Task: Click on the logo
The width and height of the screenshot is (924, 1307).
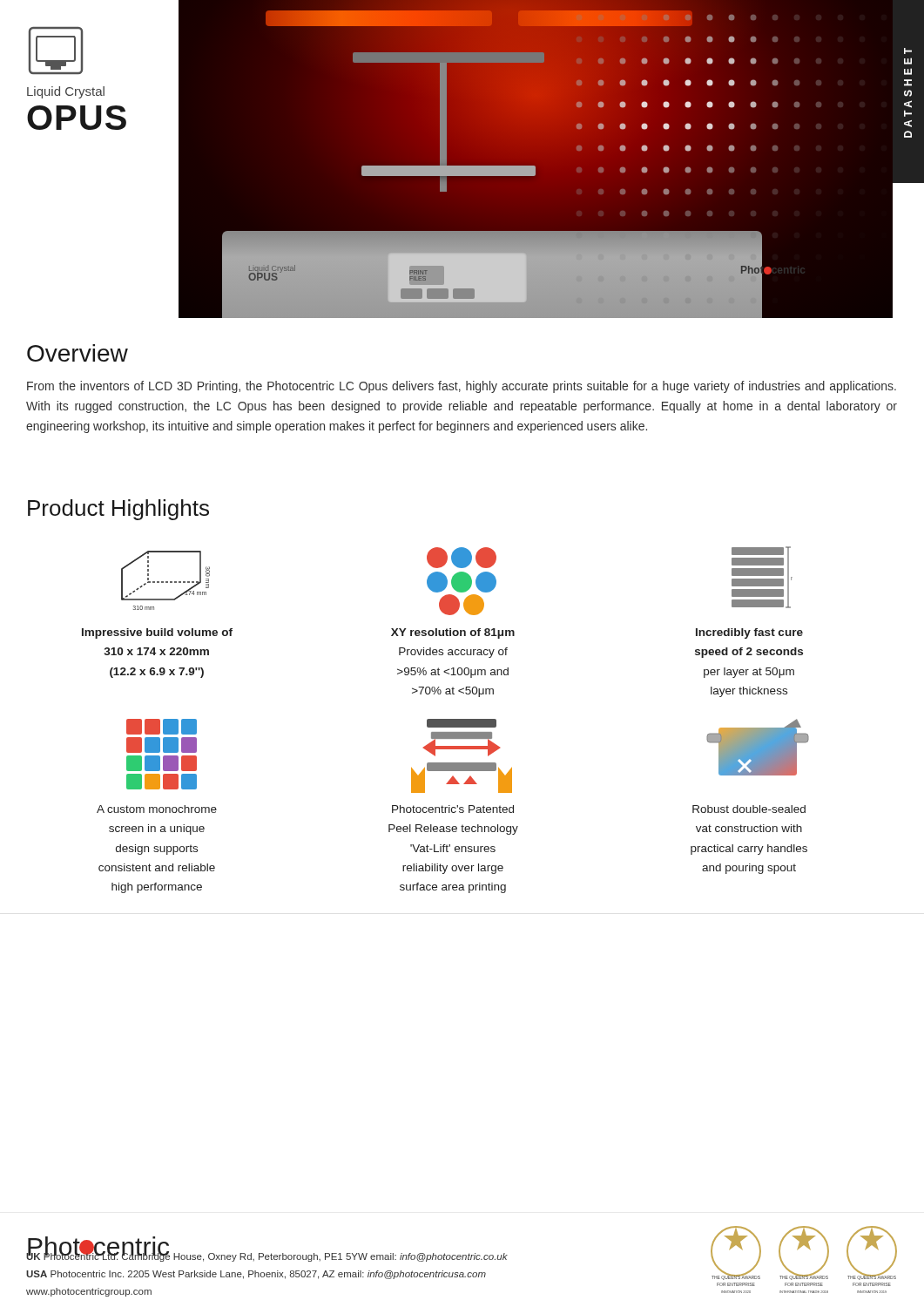Action: [x=98, y=1247]
